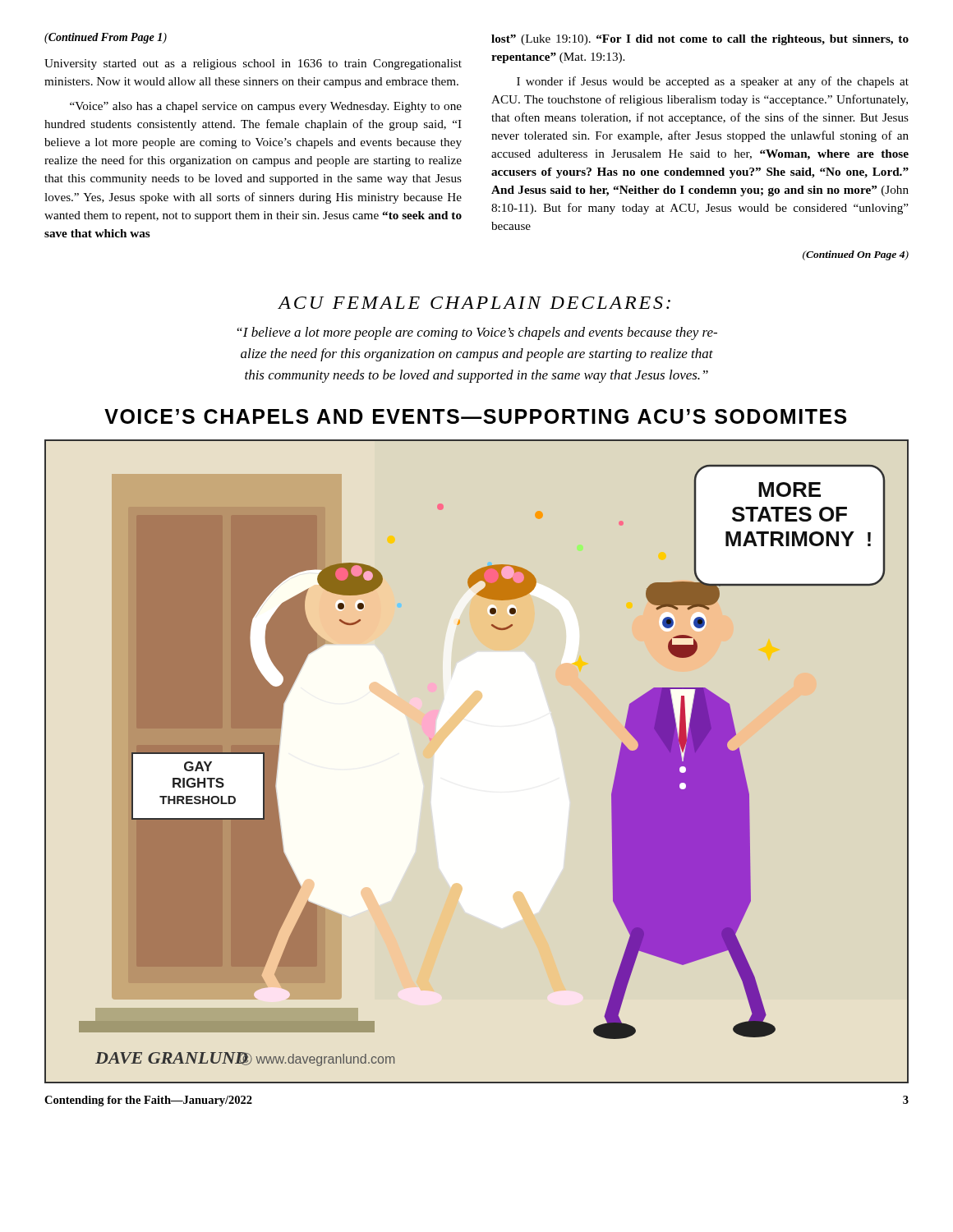Locate the region starting "(Continued On Page 4)"
The image size is (953, 1232).
tap(855, 254)
